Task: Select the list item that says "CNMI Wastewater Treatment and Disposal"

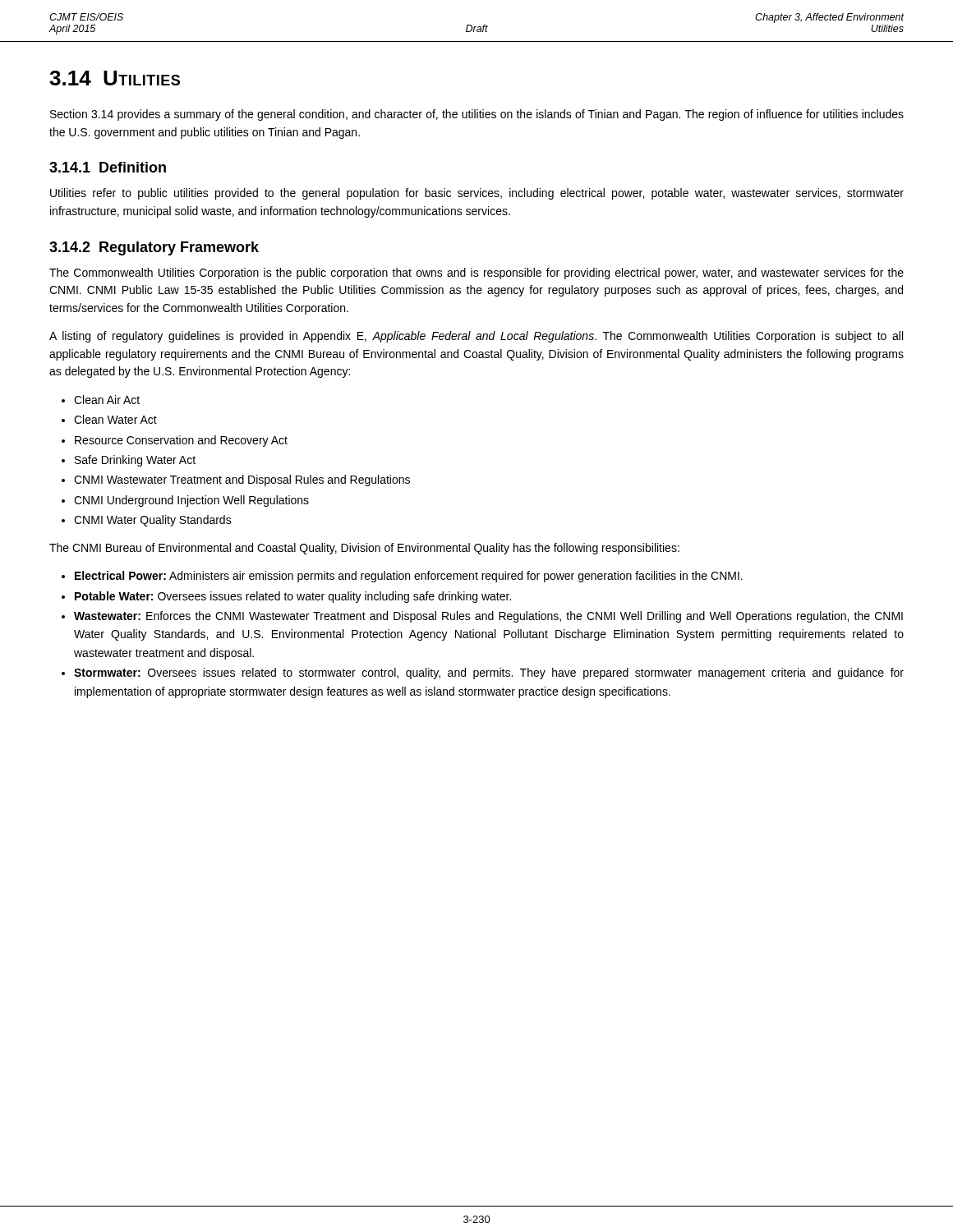Action: click(x=242, y=480)
